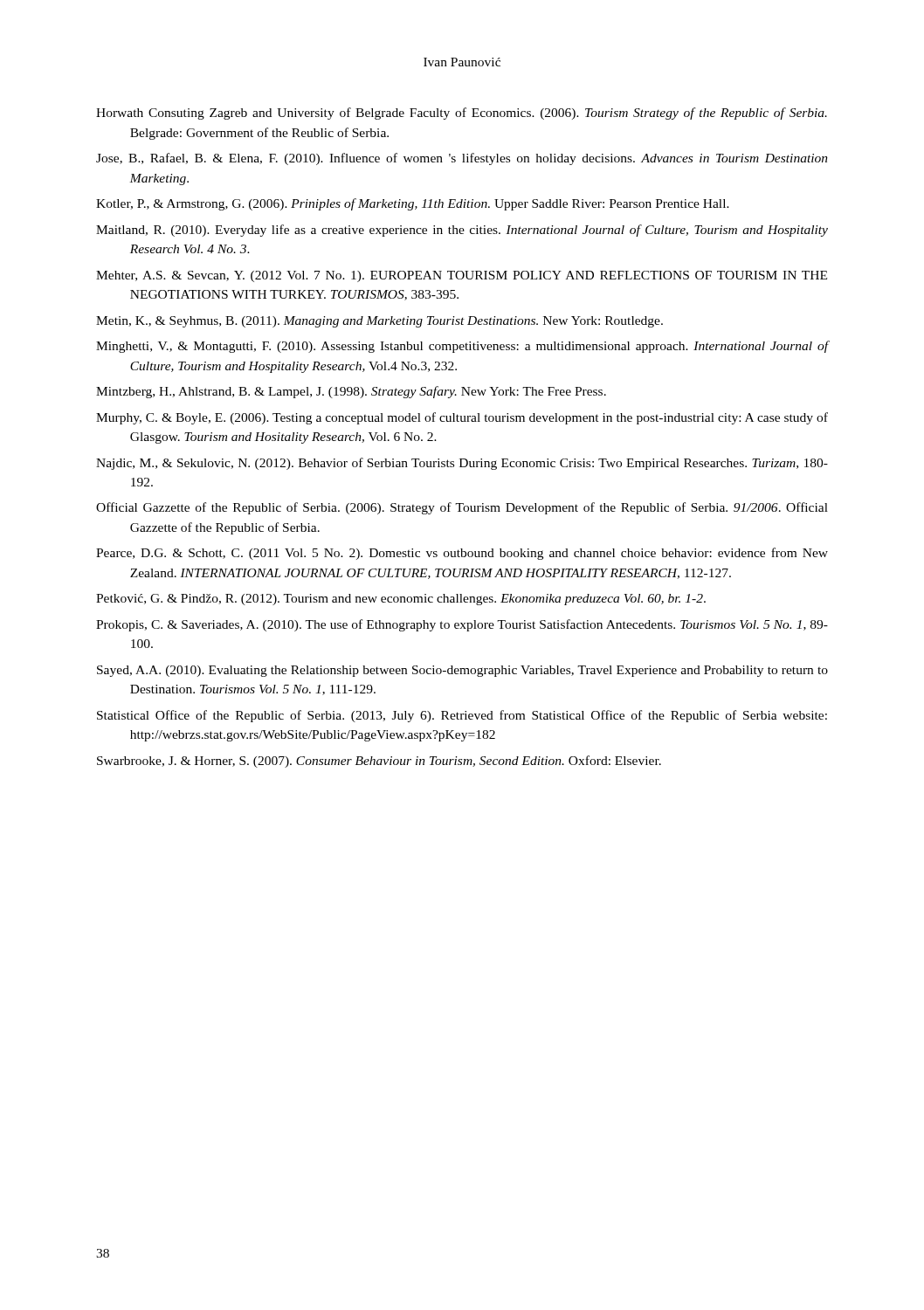Screen dimensions: 1310x924
Task: Point to the block beginning "Sayed, A.A. (2010). Evaluating the Relationship"
Action: pyautogui.click(x=462, y=679)
